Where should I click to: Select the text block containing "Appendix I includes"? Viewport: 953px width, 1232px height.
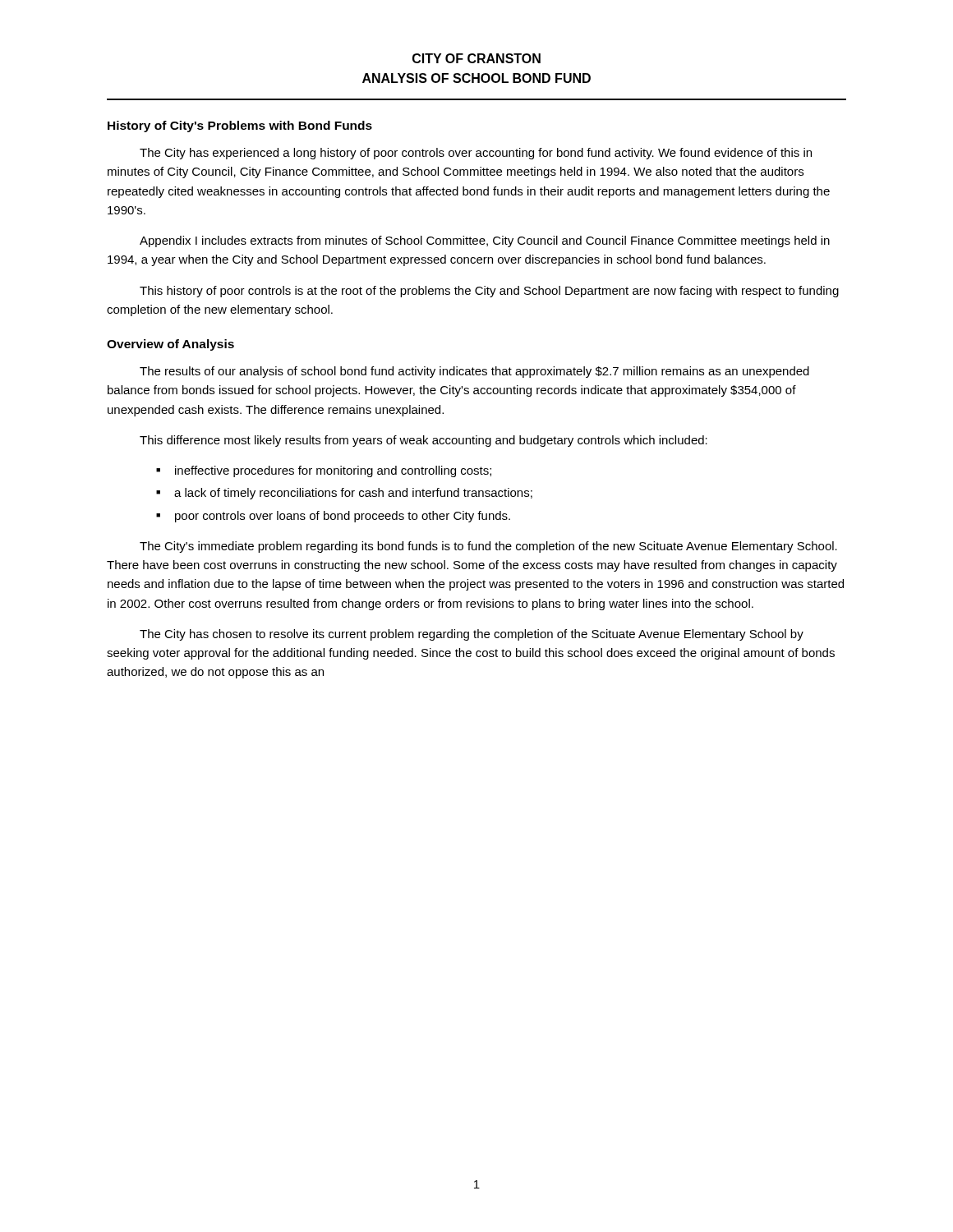point(468,250)
